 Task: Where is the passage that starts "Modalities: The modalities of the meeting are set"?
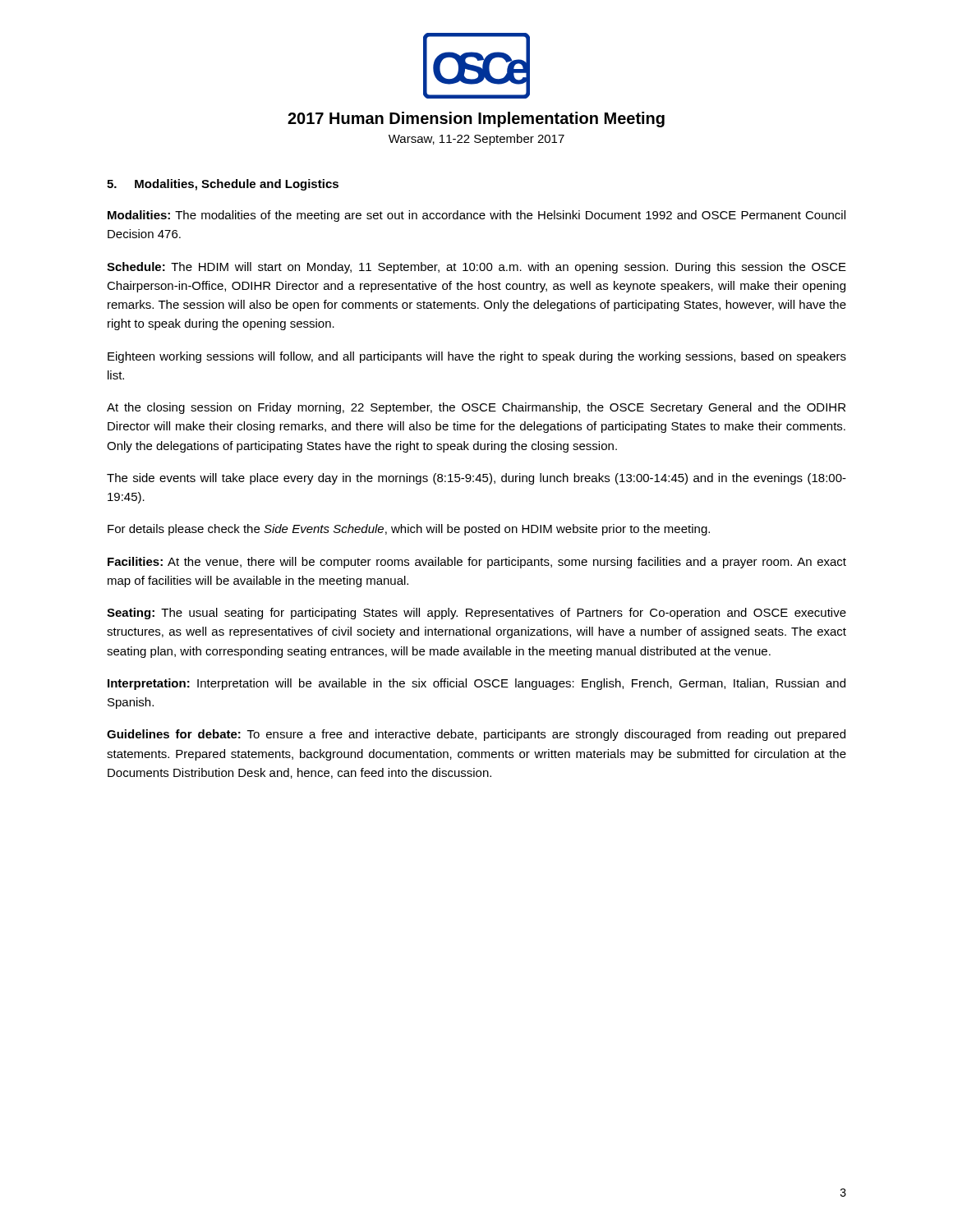(x=476, y=224)
